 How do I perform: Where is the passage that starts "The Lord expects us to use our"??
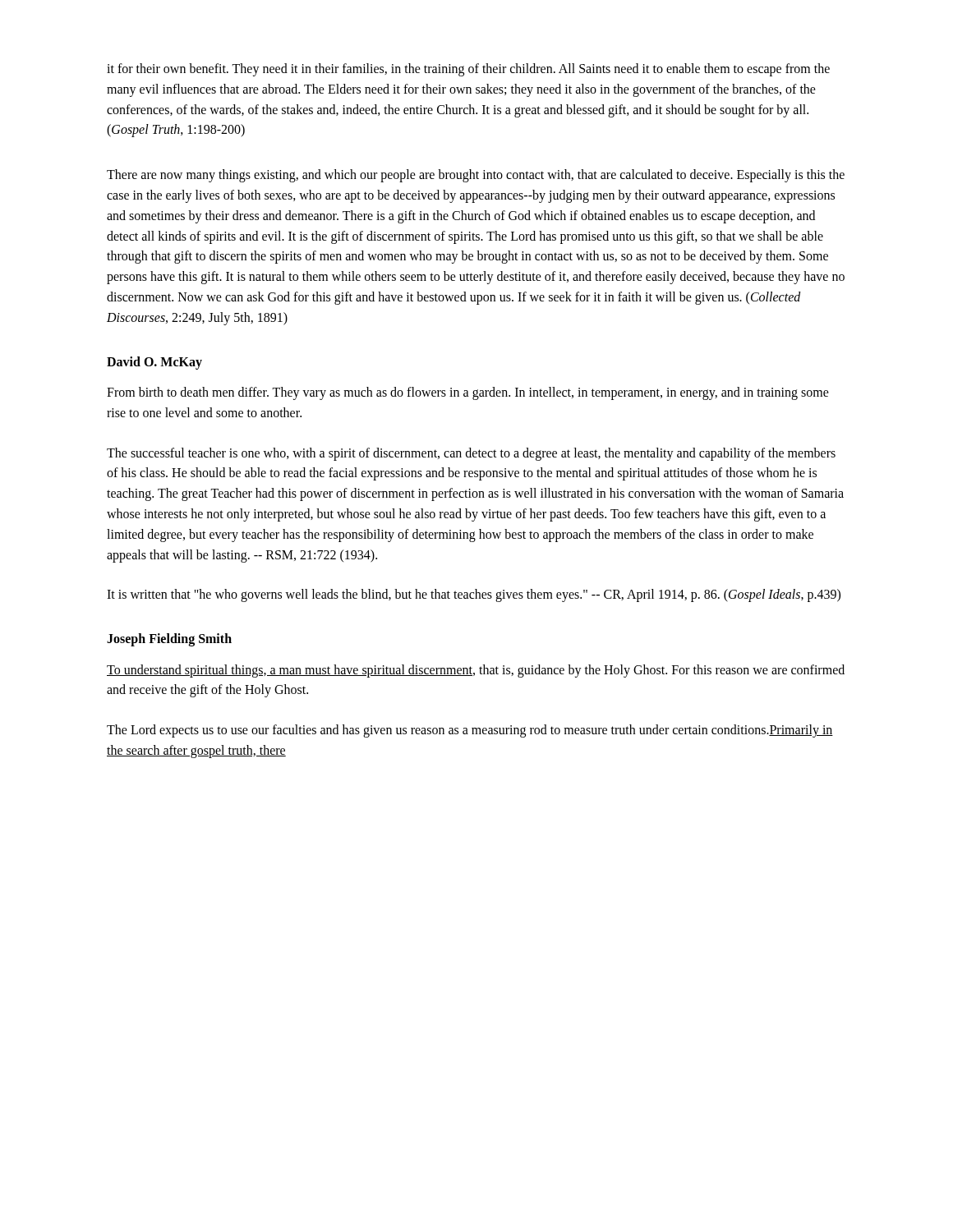(470, 740)
